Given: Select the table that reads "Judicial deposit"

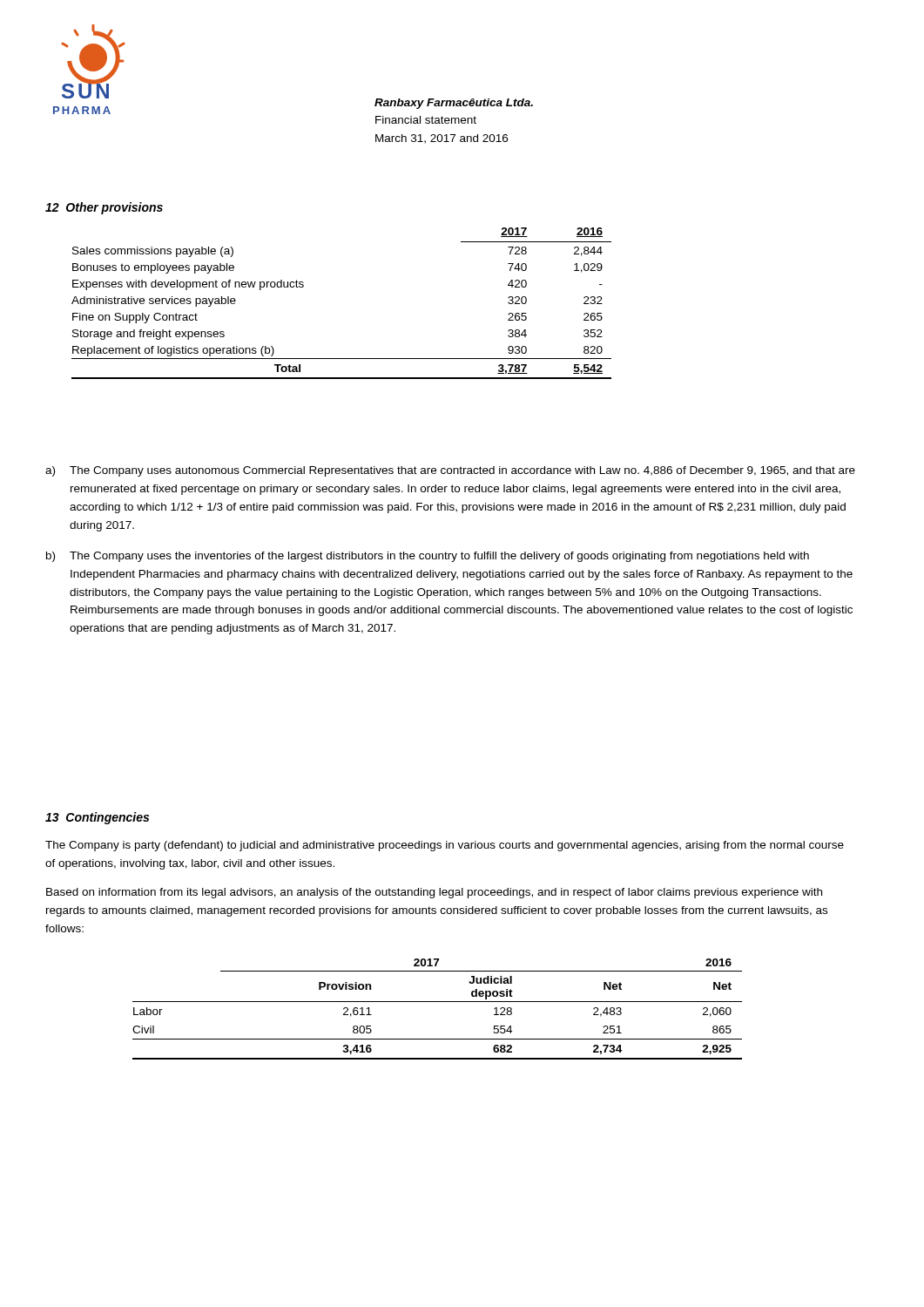Looking at the screenshot, I should point(450,1006).
